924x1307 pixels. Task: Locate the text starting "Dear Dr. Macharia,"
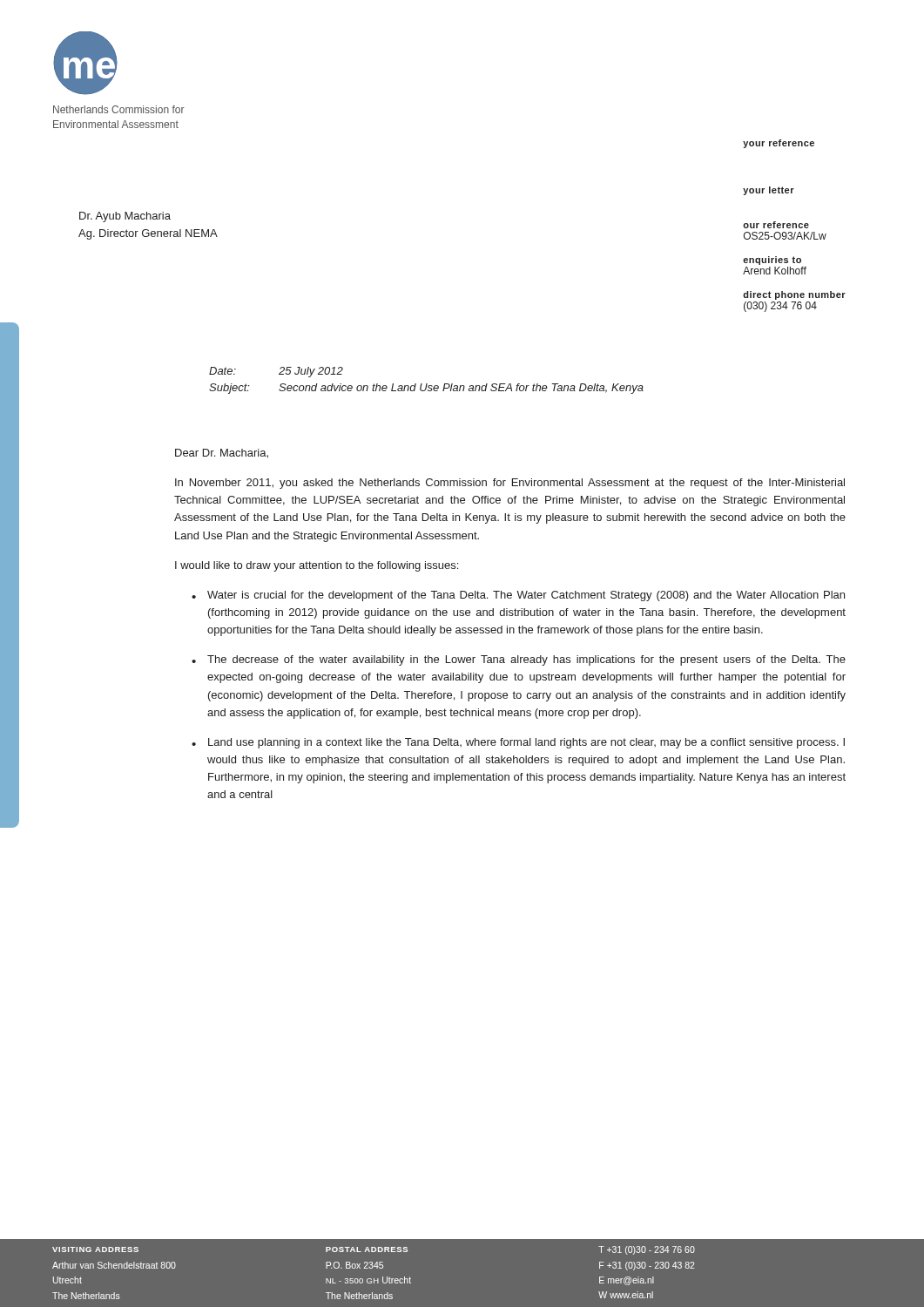coord(222,453)
